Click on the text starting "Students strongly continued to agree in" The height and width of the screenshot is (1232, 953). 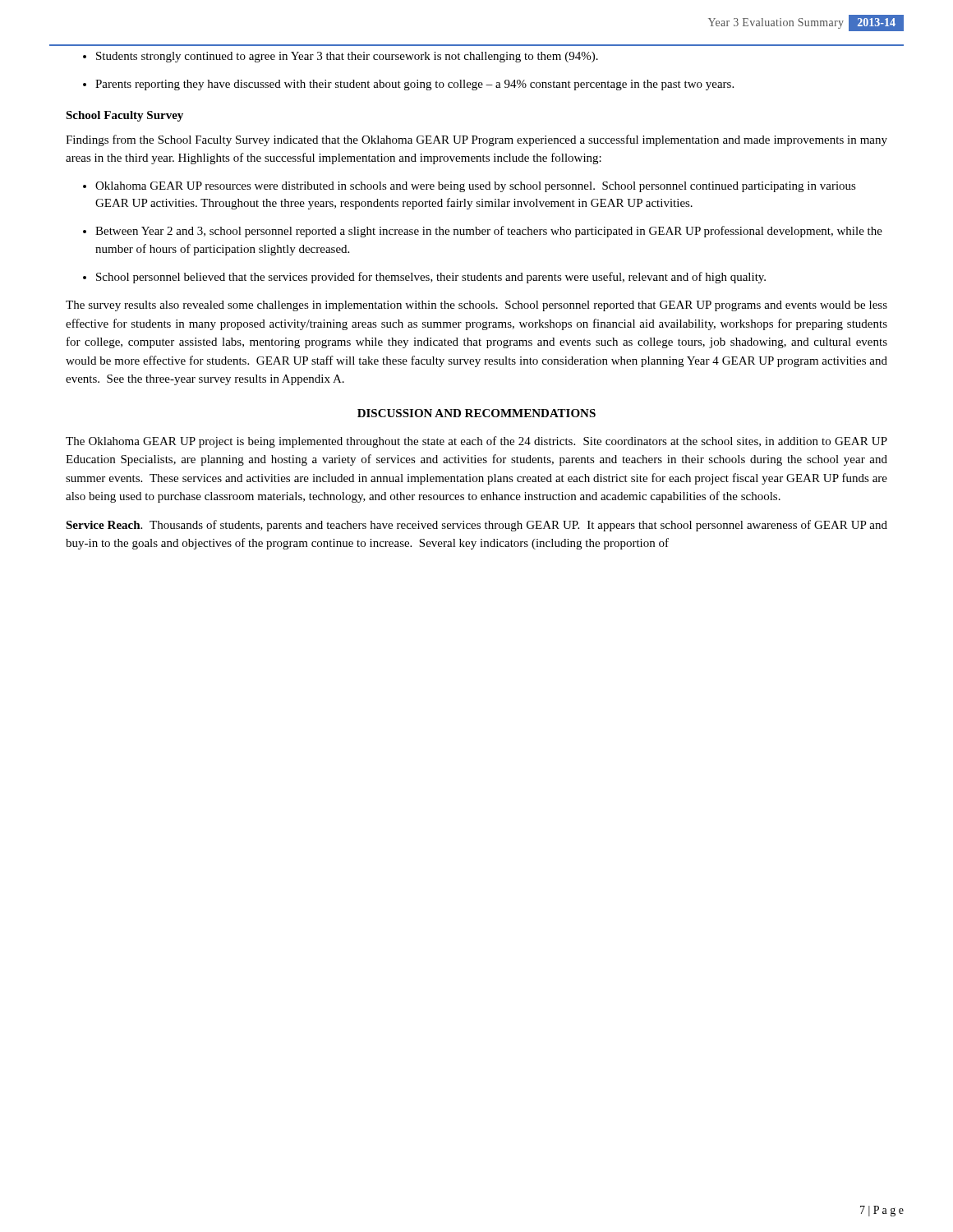click(347, 56)
